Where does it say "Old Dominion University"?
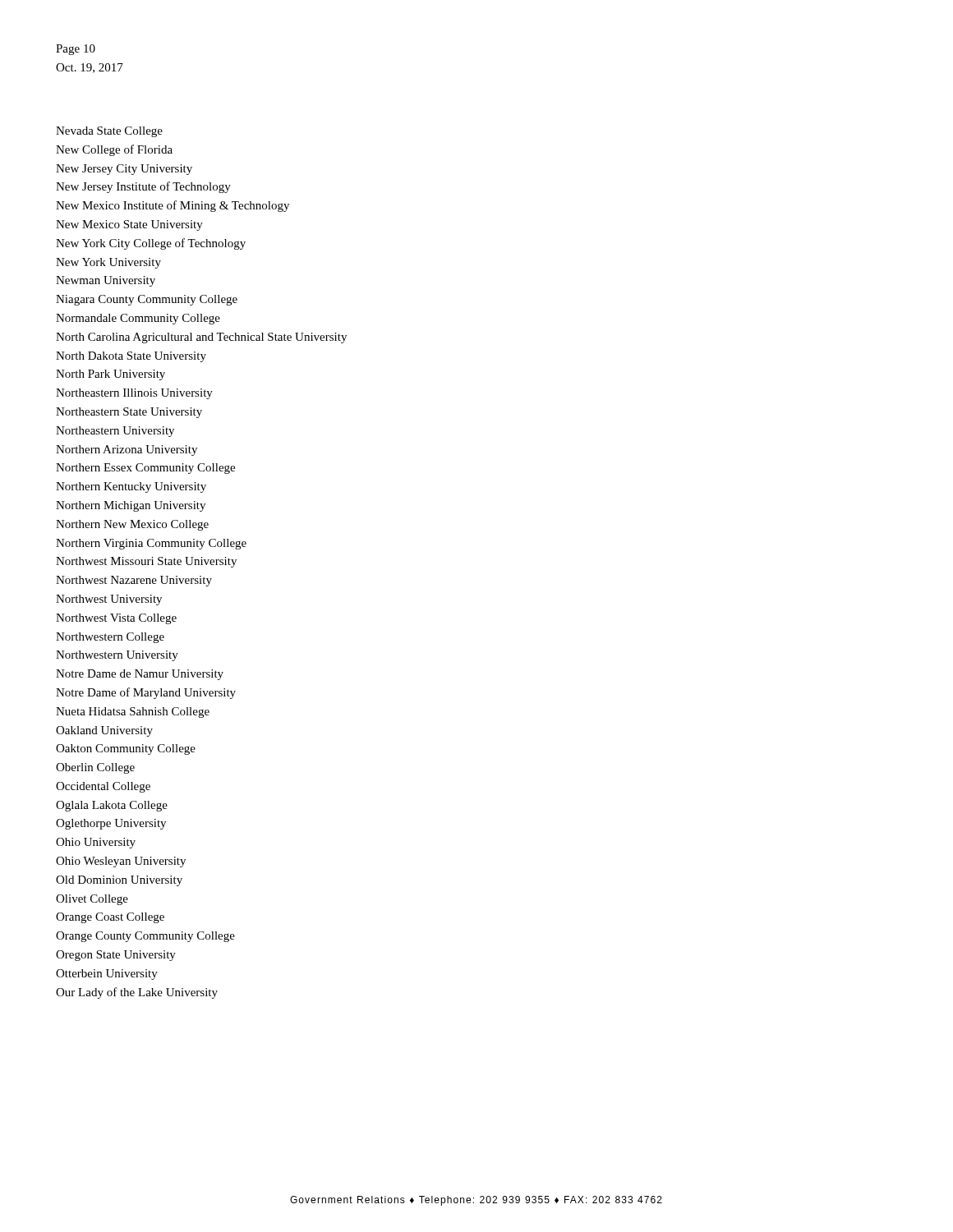Screen dimensions: 1232x953 (x=119, y=880)
